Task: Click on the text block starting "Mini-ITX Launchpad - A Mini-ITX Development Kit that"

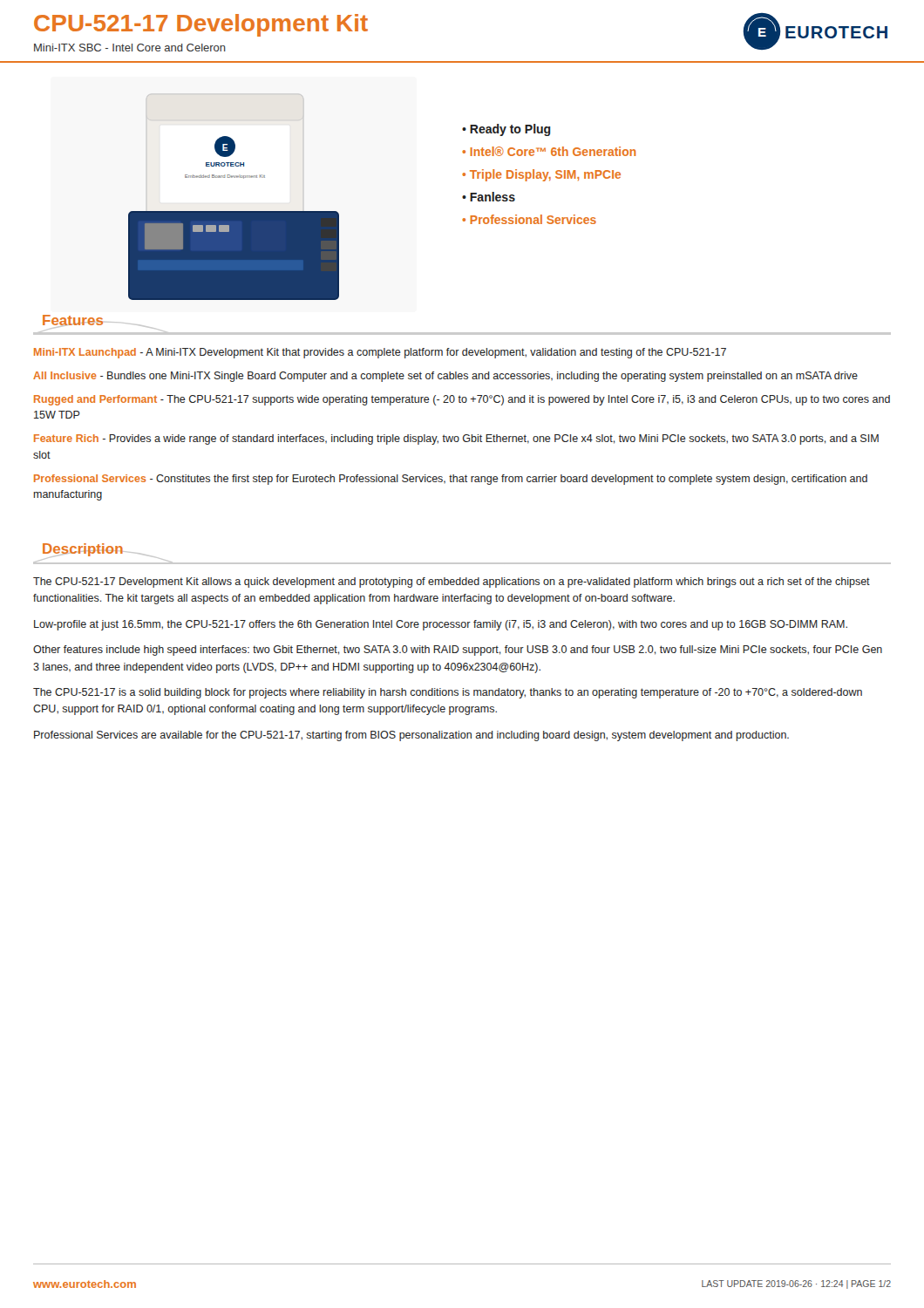Action: click(462, 424)
